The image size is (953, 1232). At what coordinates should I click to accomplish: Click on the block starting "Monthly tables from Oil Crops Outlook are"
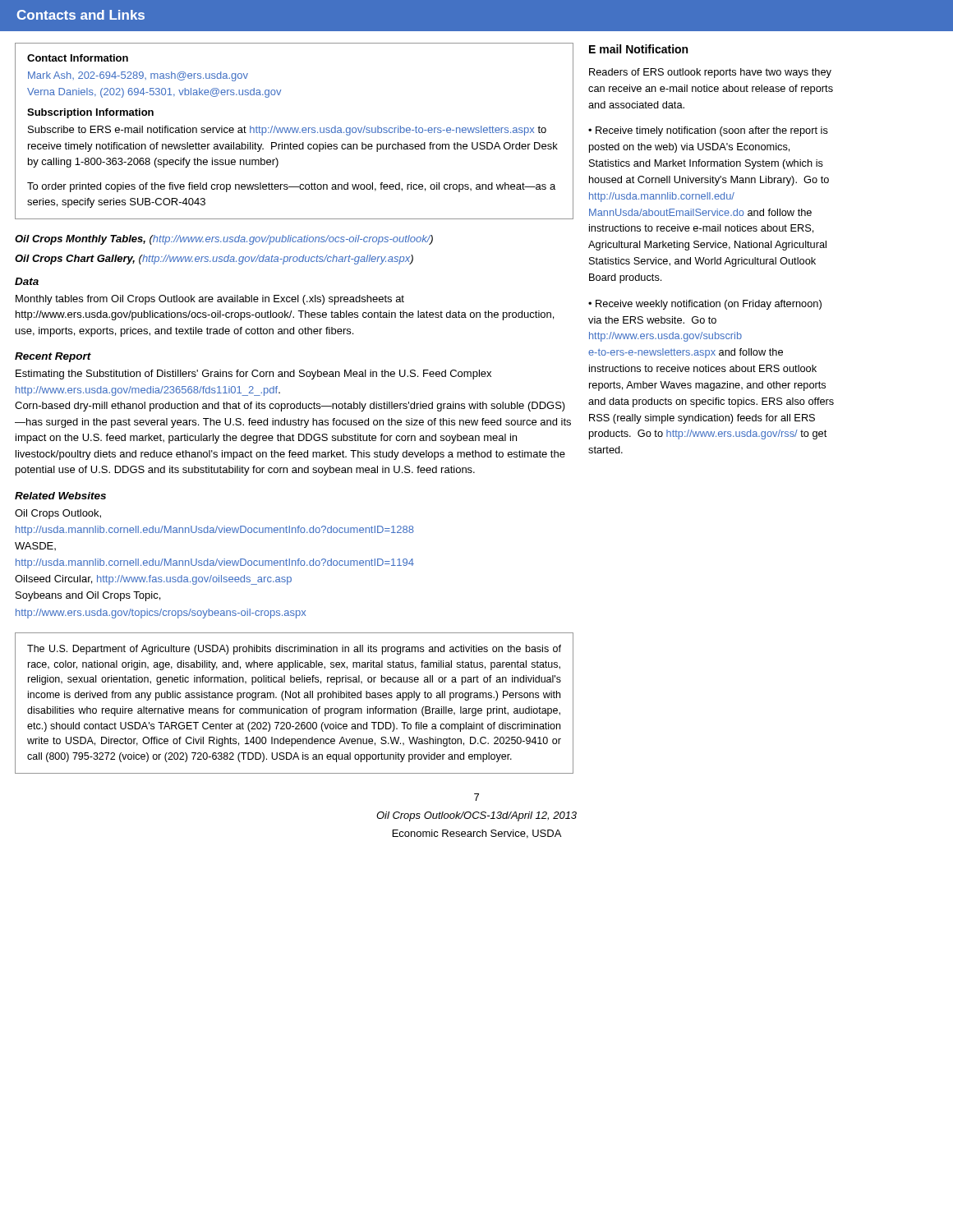click(x=285, y=314)
